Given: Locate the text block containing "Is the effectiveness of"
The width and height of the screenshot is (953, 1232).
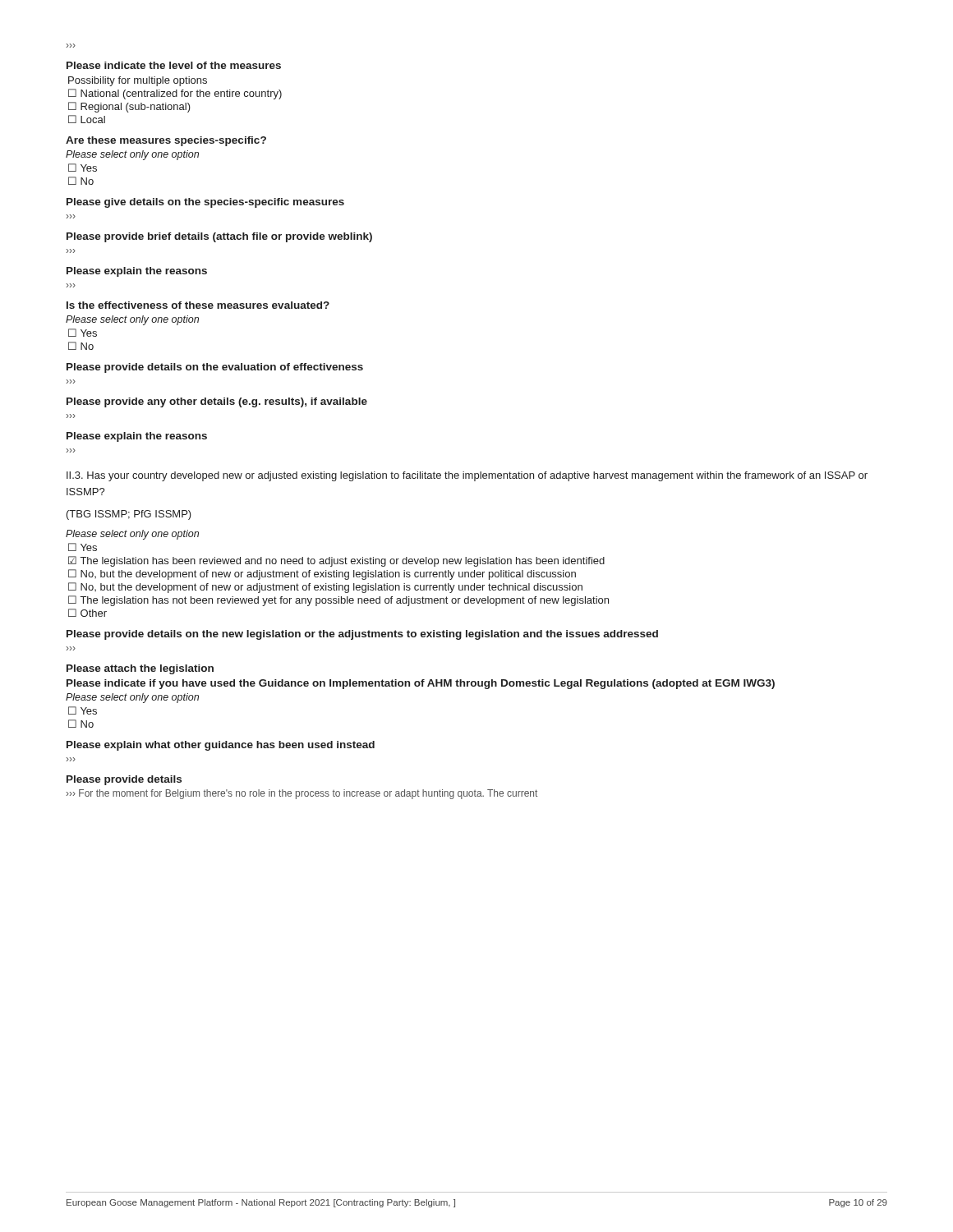Looking at the screenshot, I should pos(198,305).
